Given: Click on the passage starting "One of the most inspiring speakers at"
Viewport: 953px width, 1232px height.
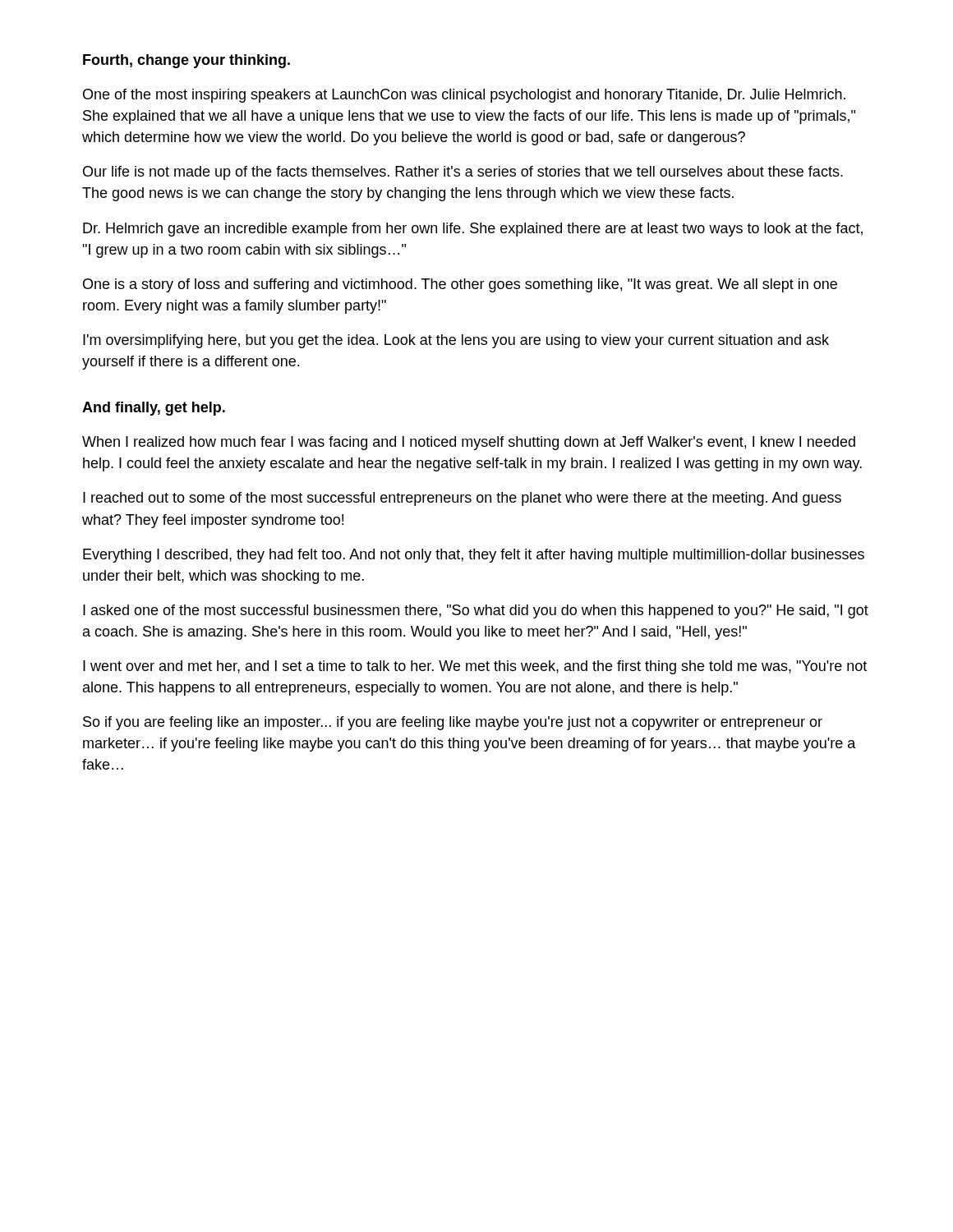Looking at the screenshot, I should (469, 116).
